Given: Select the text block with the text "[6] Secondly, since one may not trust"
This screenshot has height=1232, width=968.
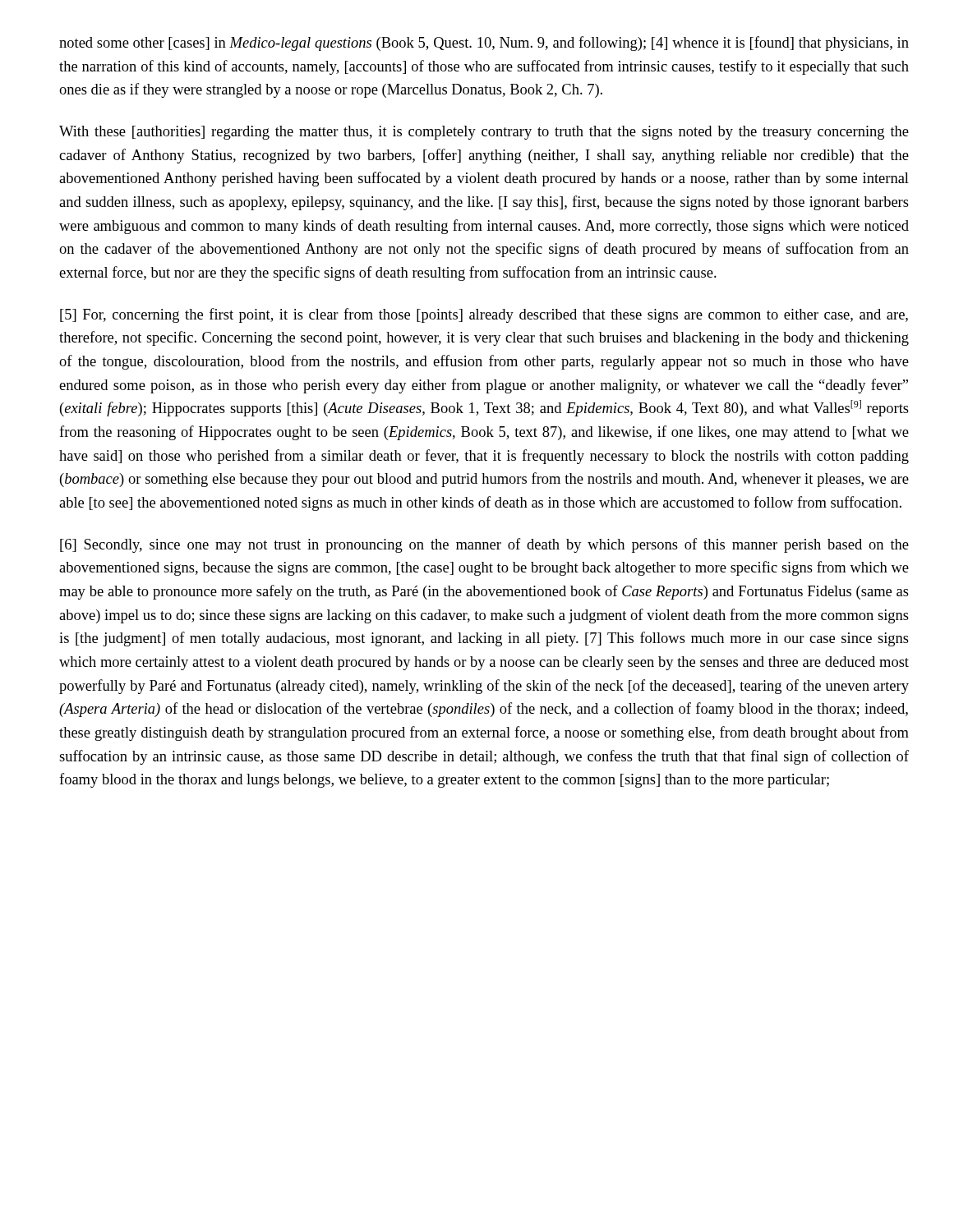Looking at the screenshot, I should [x=484, y=662].
